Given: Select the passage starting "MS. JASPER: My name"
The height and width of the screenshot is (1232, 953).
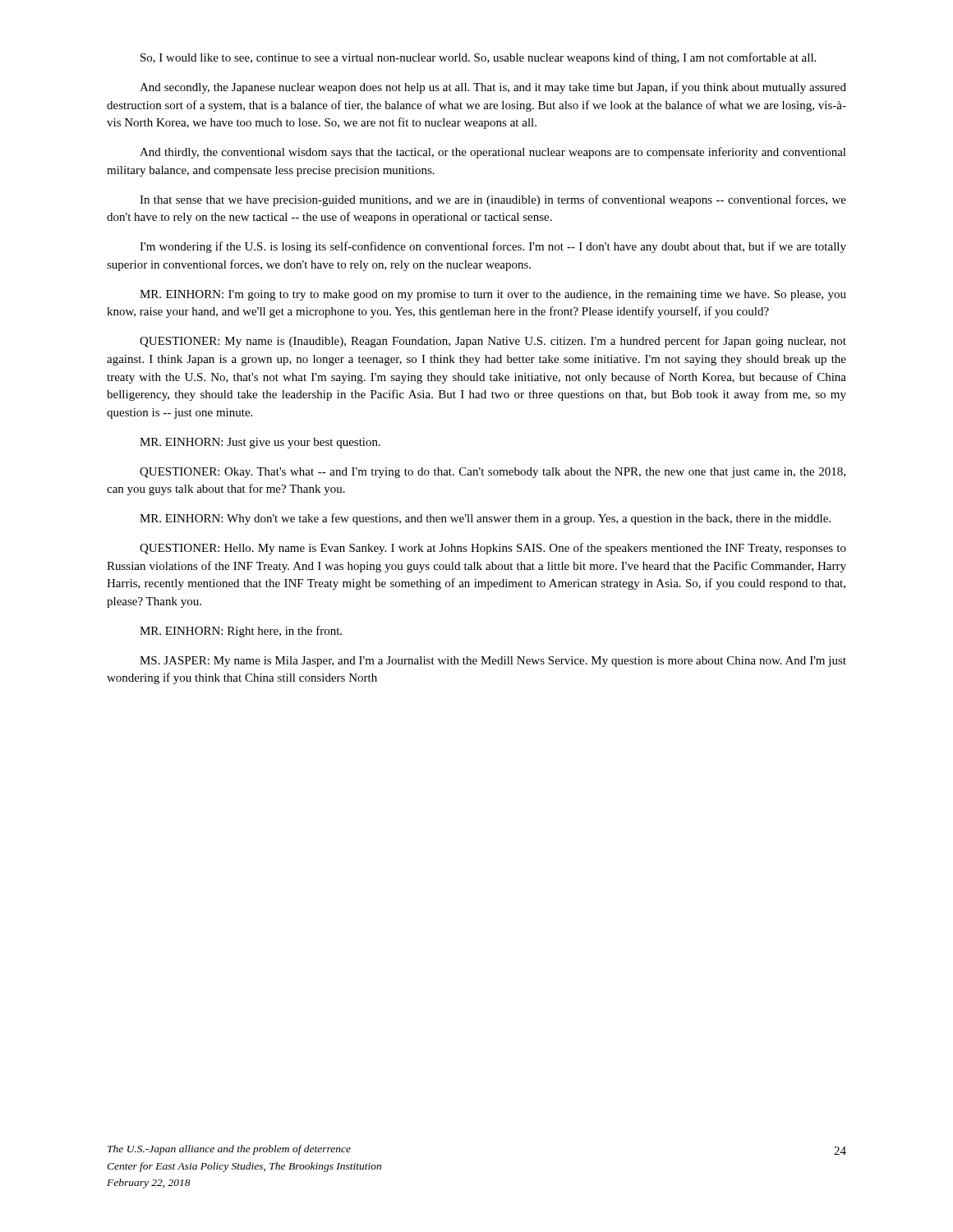Looking at the screenshot, I should click(476, 669).
